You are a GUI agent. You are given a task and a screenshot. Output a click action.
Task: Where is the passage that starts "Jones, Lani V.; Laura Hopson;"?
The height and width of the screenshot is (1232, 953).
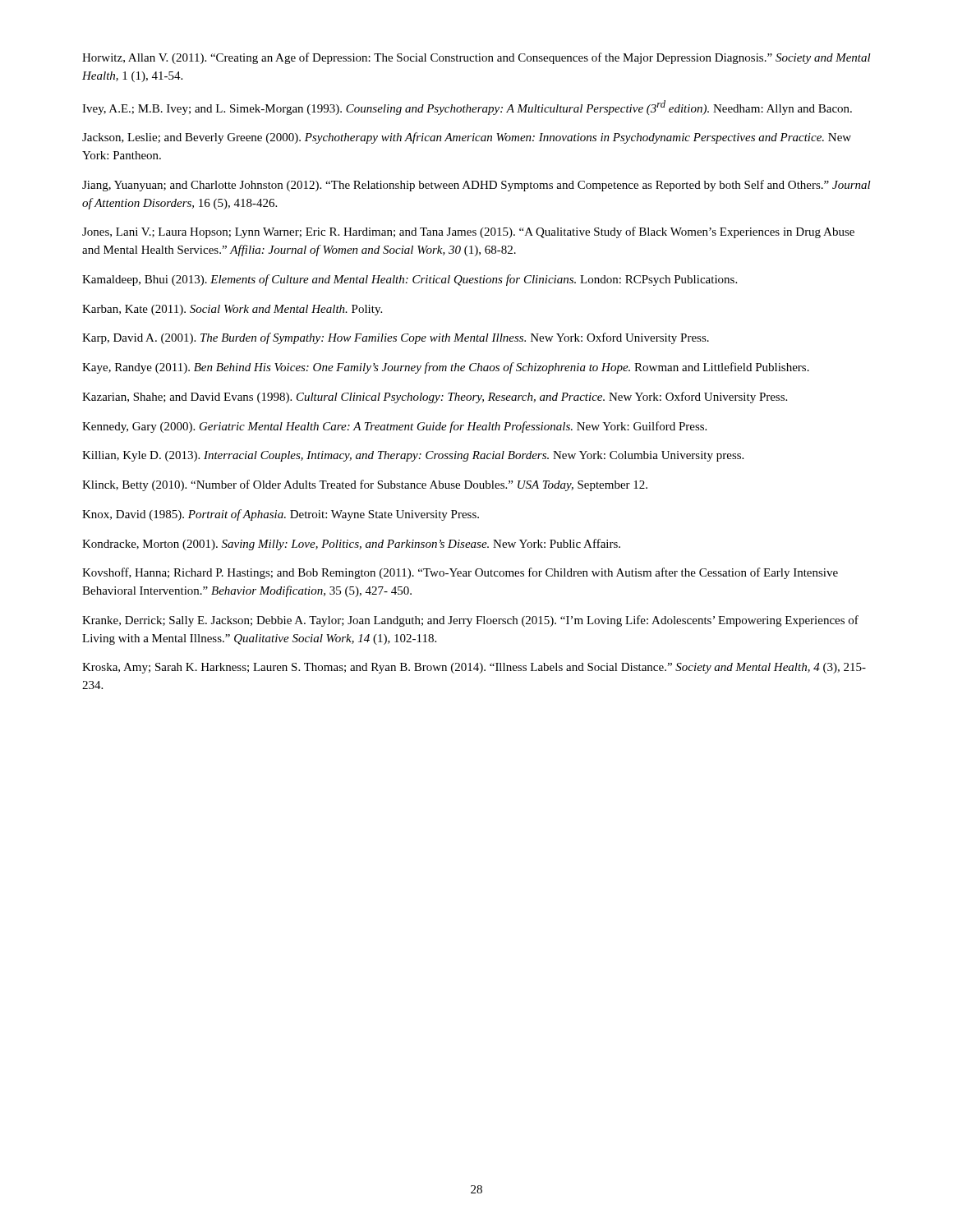468,241
